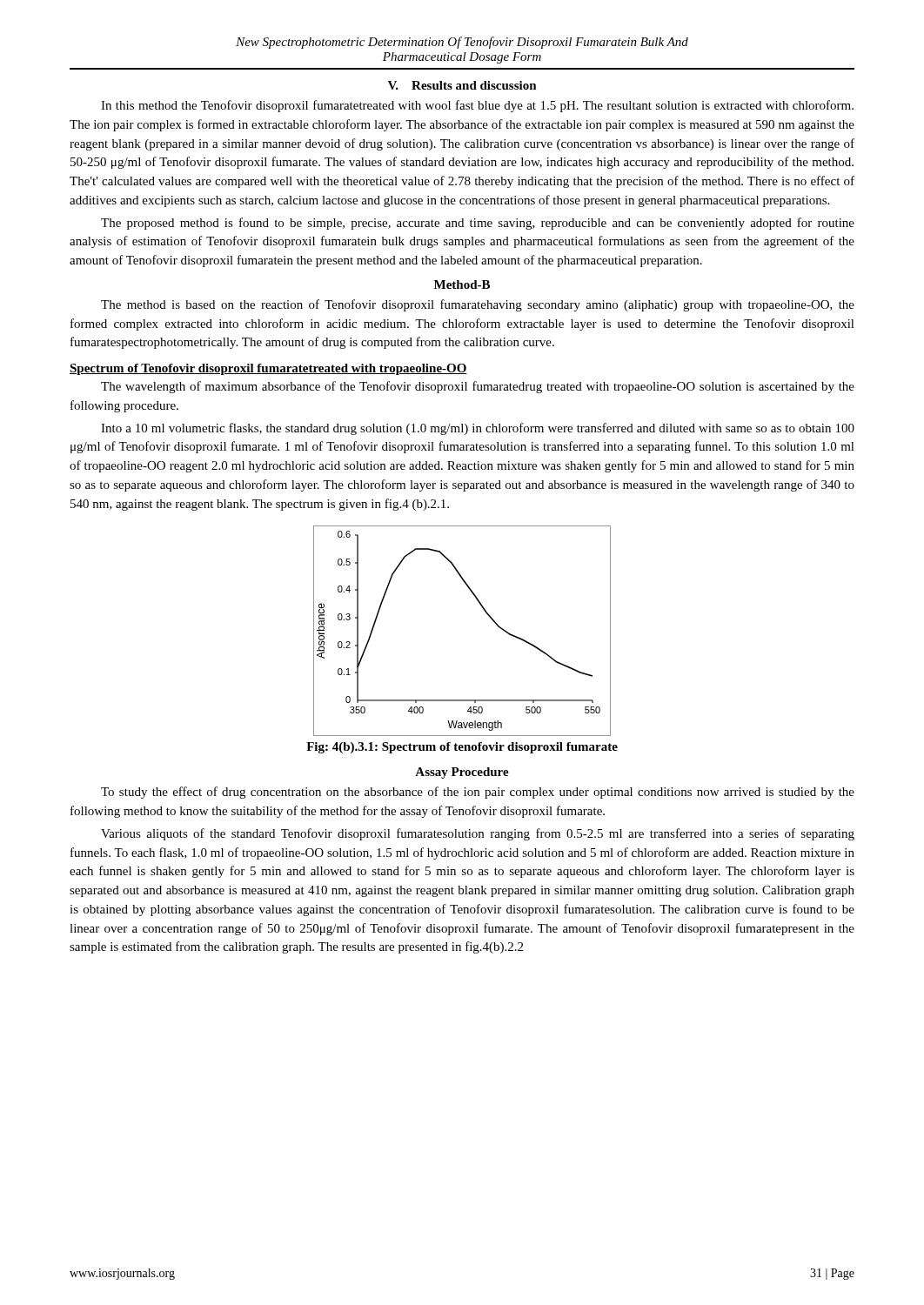Locate the region starting "Spectrum of Tenofovir disoproxil fumaratetreated with tropaeoline-OO"
The height and width of the screenshot is (1305, 924).
tap(268, 368)
